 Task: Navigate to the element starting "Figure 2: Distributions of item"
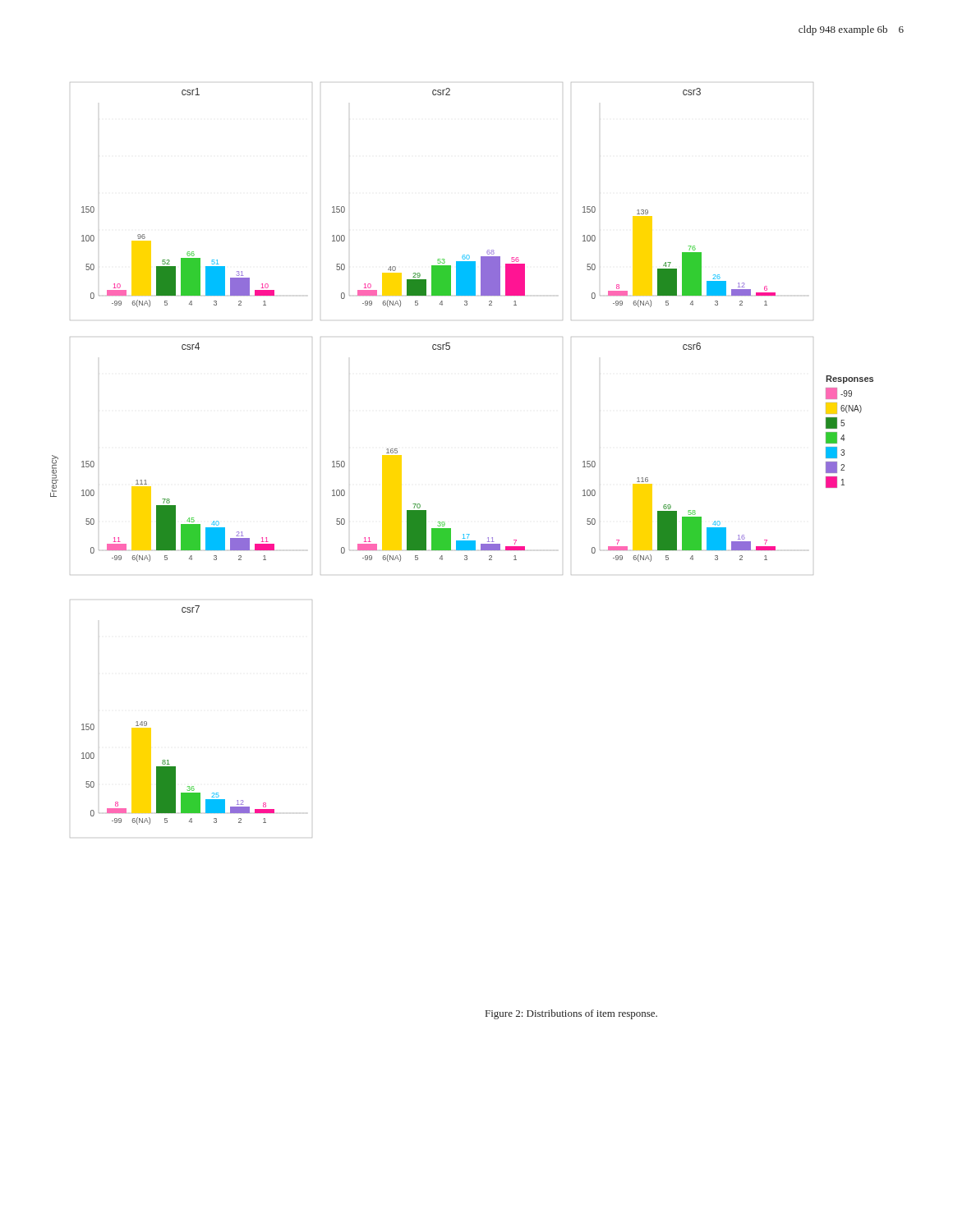point(571,1013)
